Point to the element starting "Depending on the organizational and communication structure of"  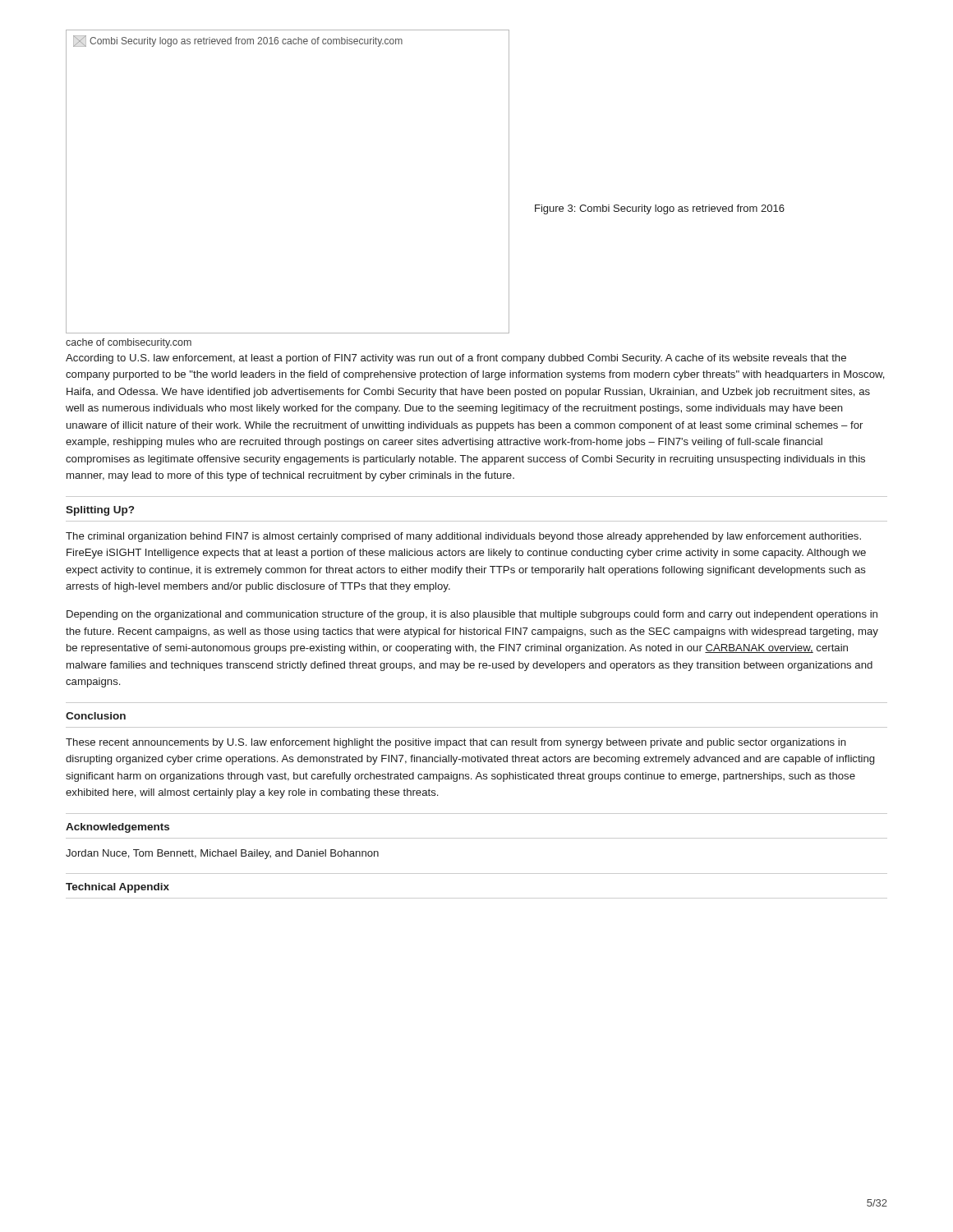click(x=472, y=648)
